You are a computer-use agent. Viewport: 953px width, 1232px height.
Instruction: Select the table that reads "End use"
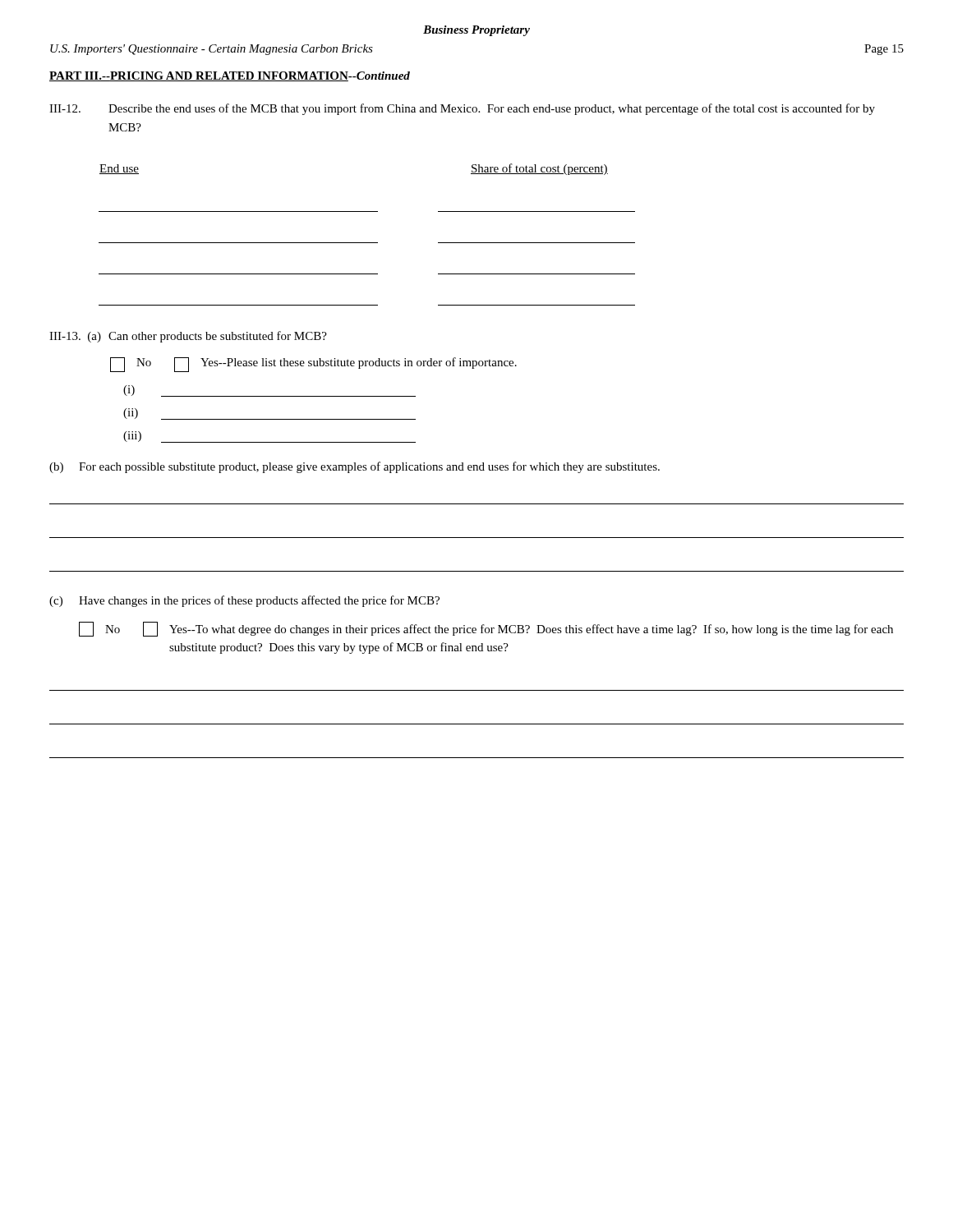click(476, 221)
